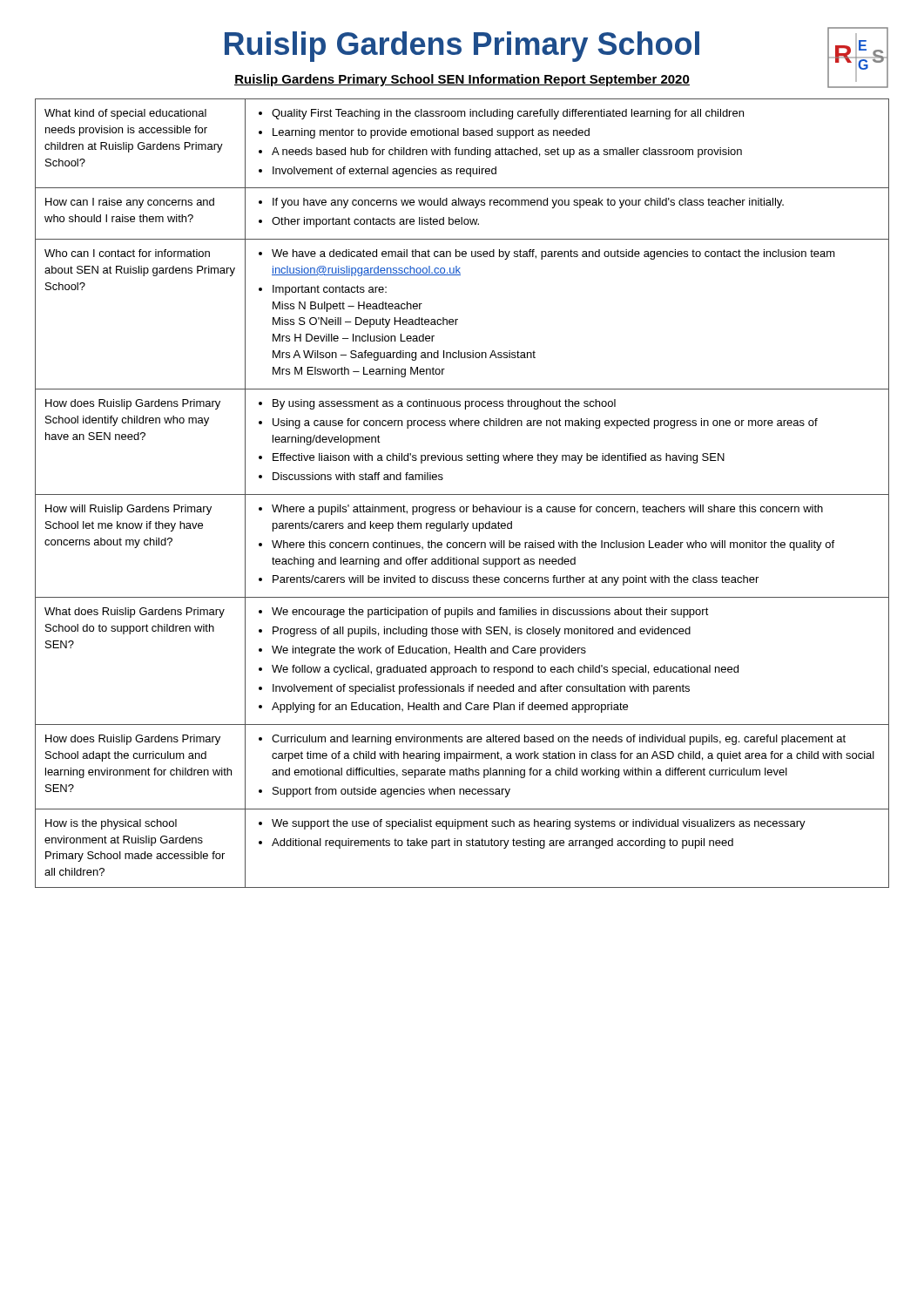Locate the logo

(x=858, y=59)
